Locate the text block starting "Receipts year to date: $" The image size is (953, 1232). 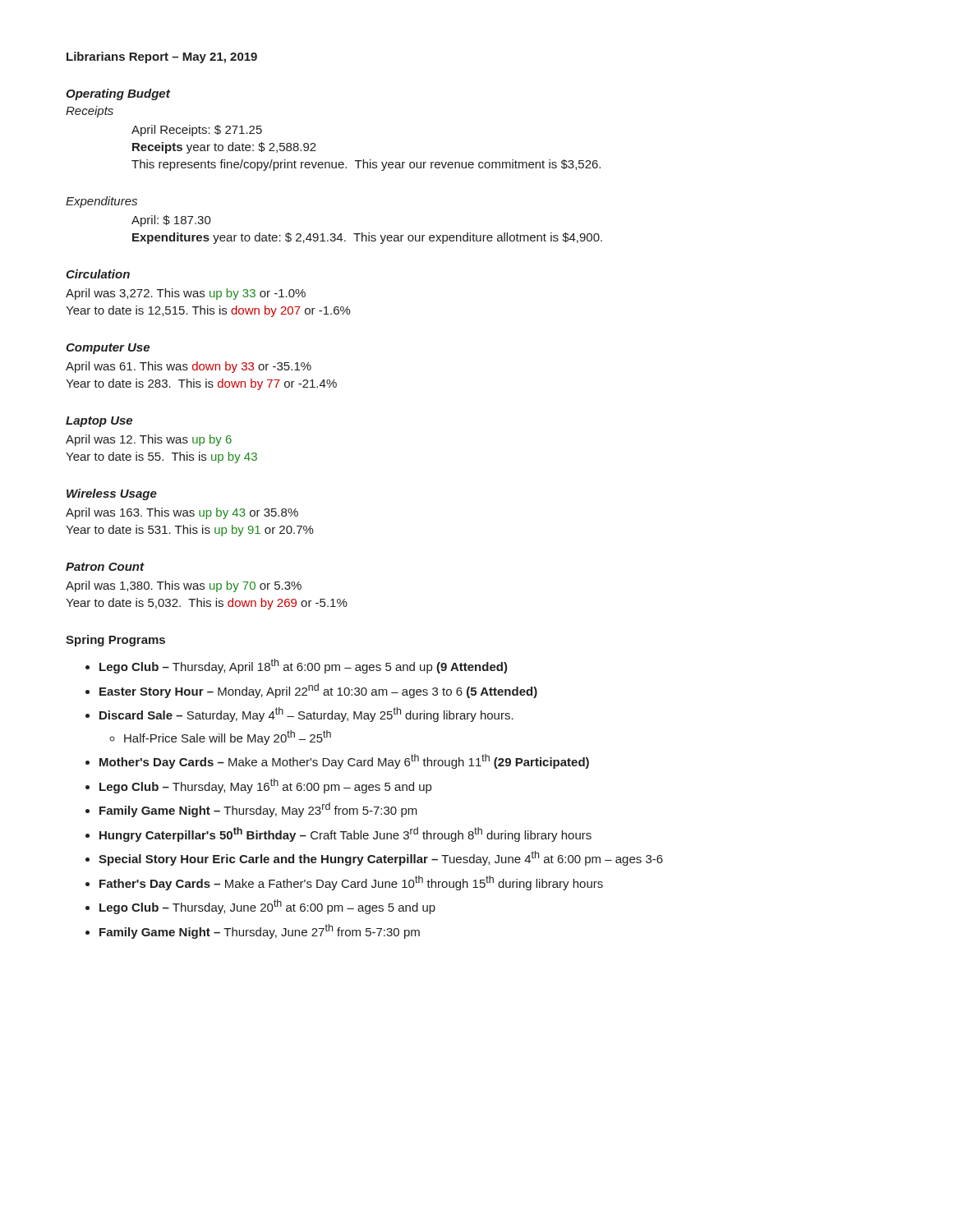point(224,147)
